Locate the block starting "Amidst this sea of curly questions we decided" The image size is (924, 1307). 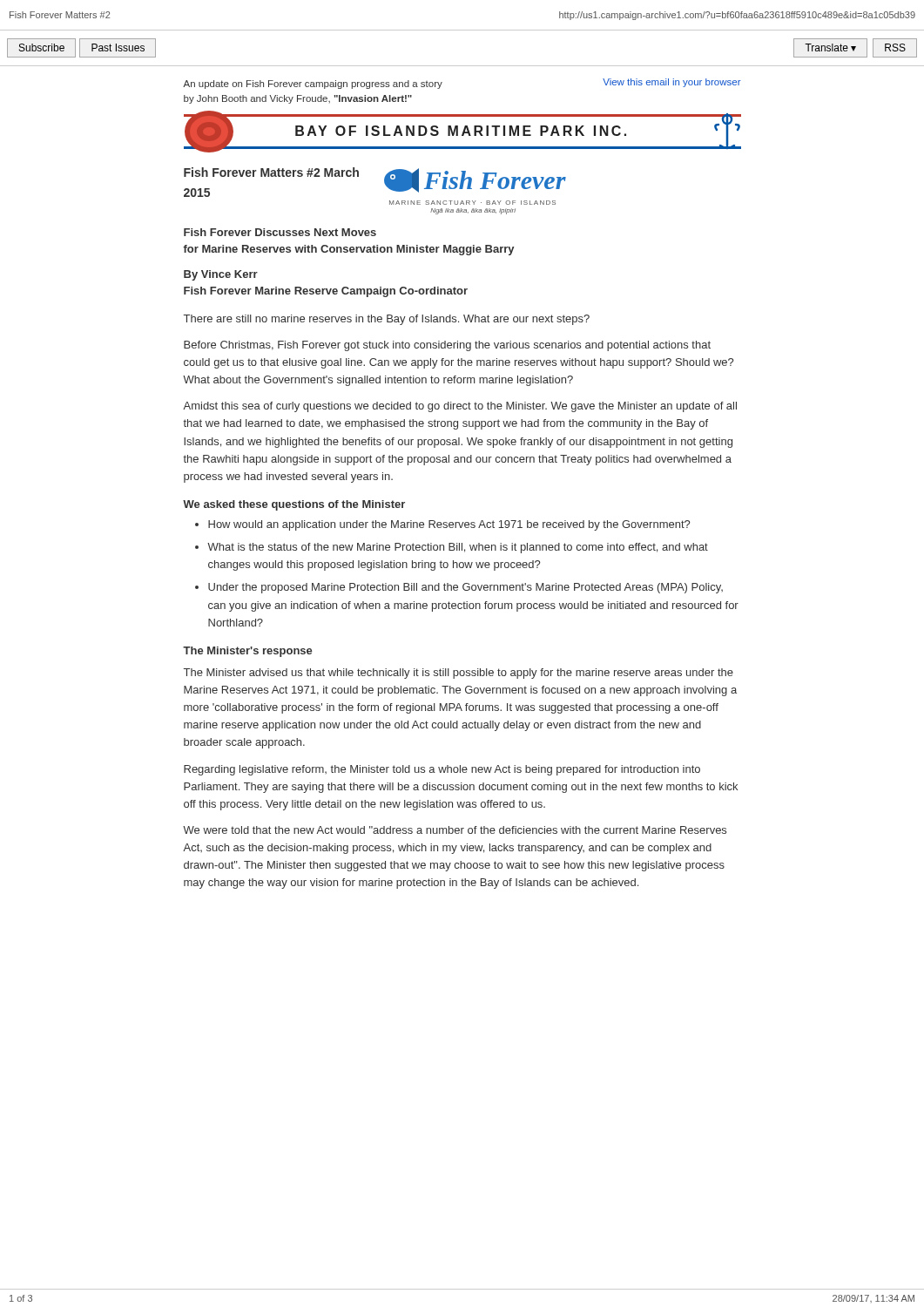pos(460,441)
